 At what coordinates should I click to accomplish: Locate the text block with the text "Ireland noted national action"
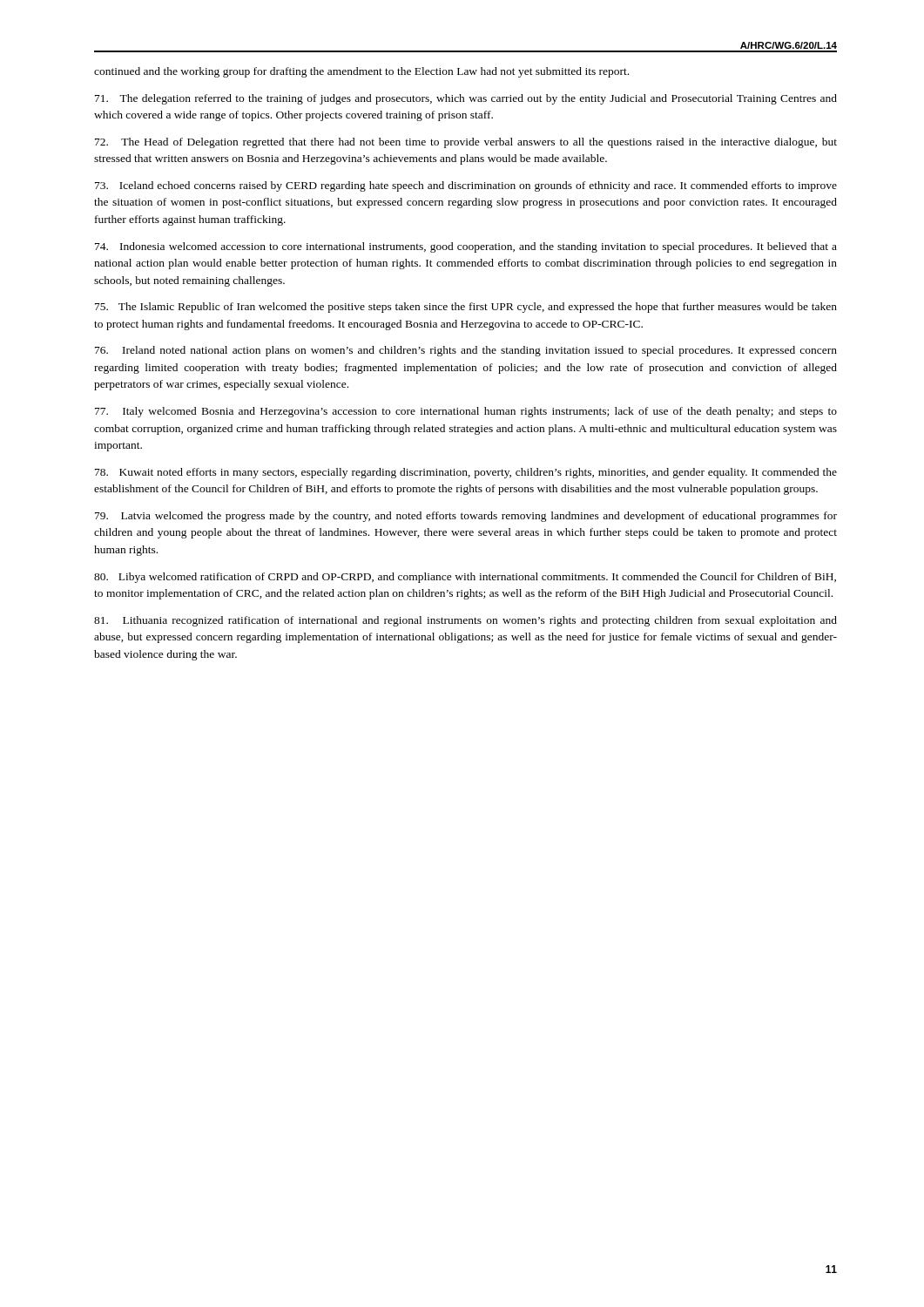tap(465, 367)
